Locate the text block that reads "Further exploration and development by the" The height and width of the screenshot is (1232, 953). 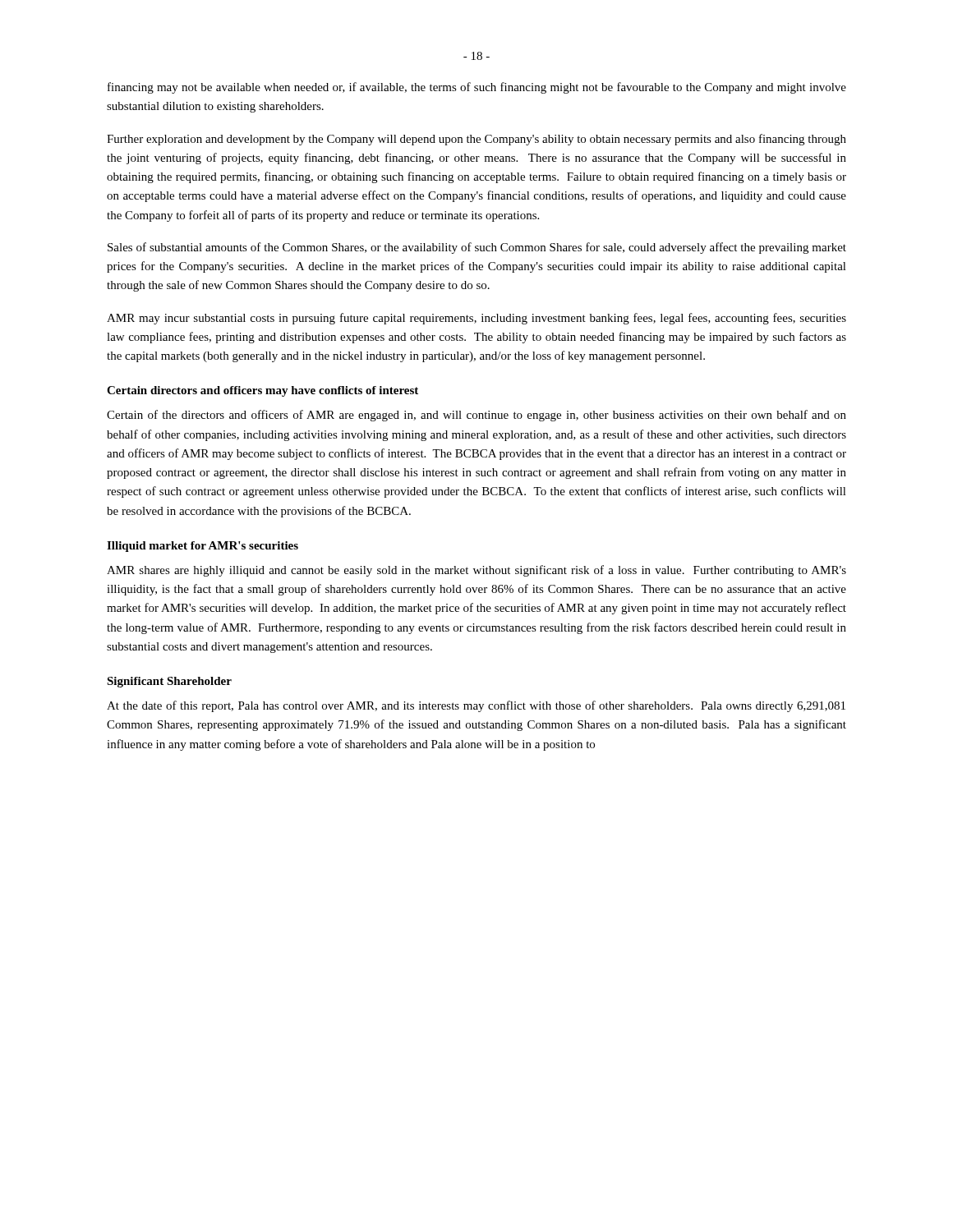[476, 177]
